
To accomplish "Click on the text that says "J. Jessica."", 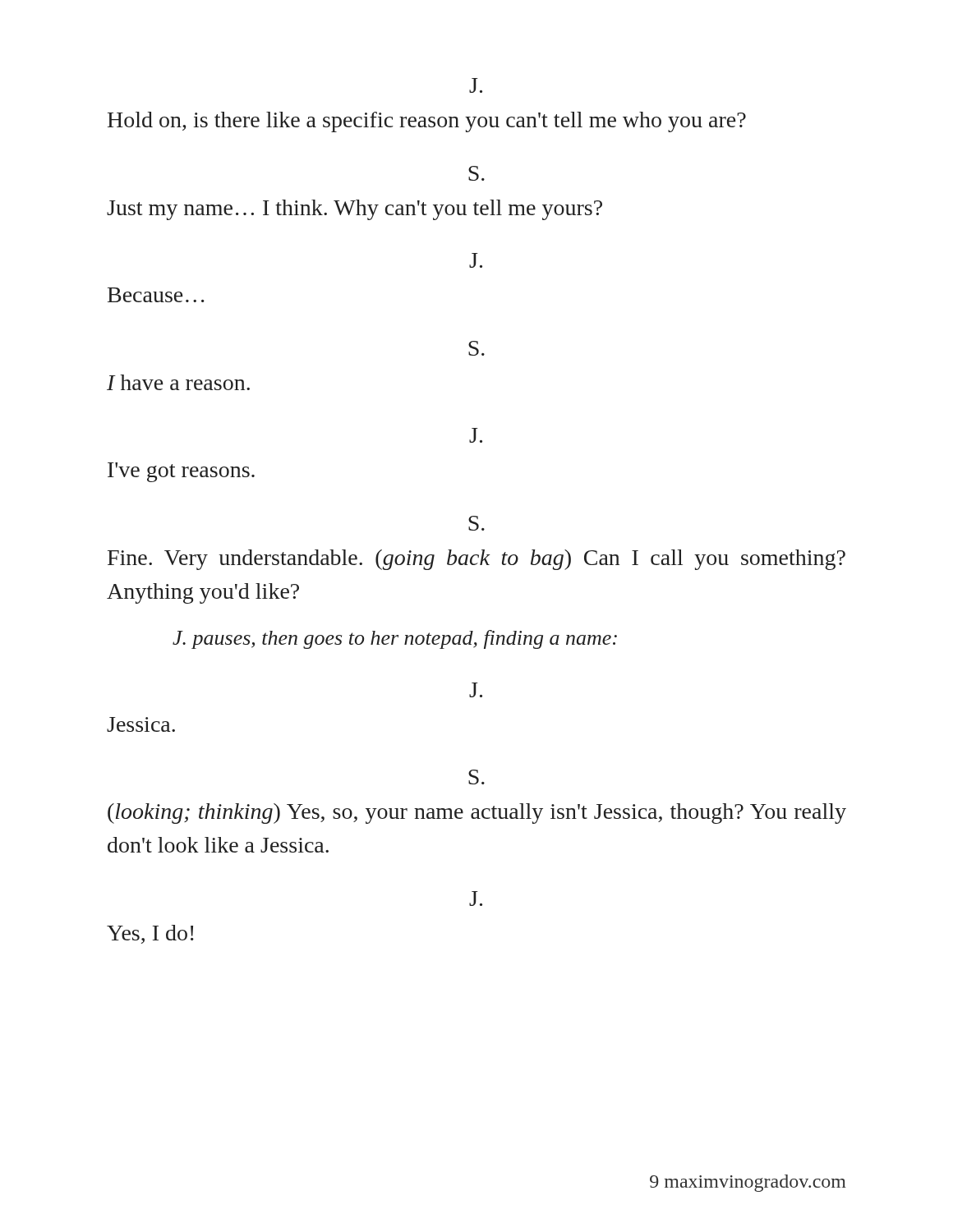I will [476, 690].
